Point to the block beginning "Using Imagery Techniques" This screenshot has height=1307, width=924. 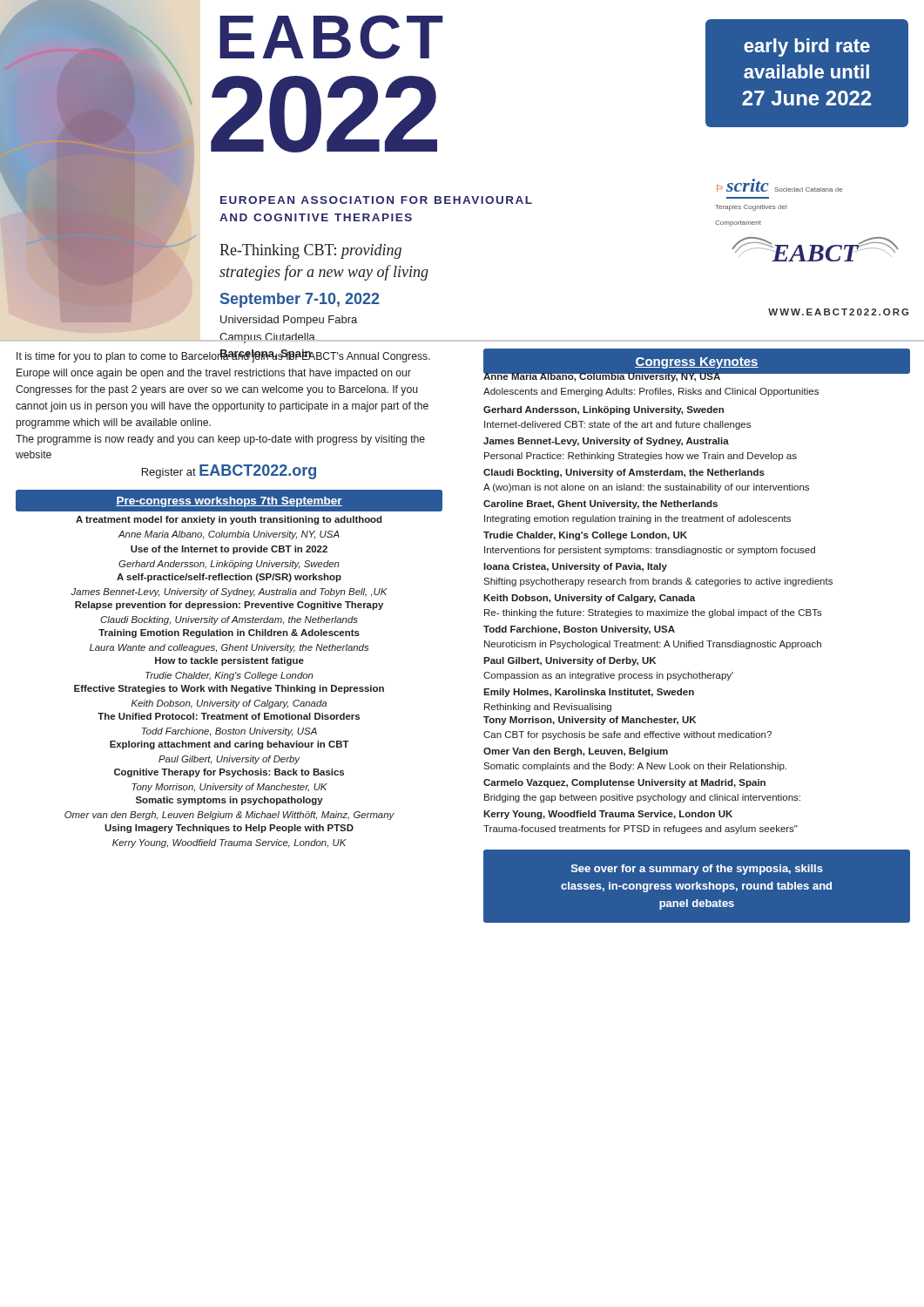(229, 835)
